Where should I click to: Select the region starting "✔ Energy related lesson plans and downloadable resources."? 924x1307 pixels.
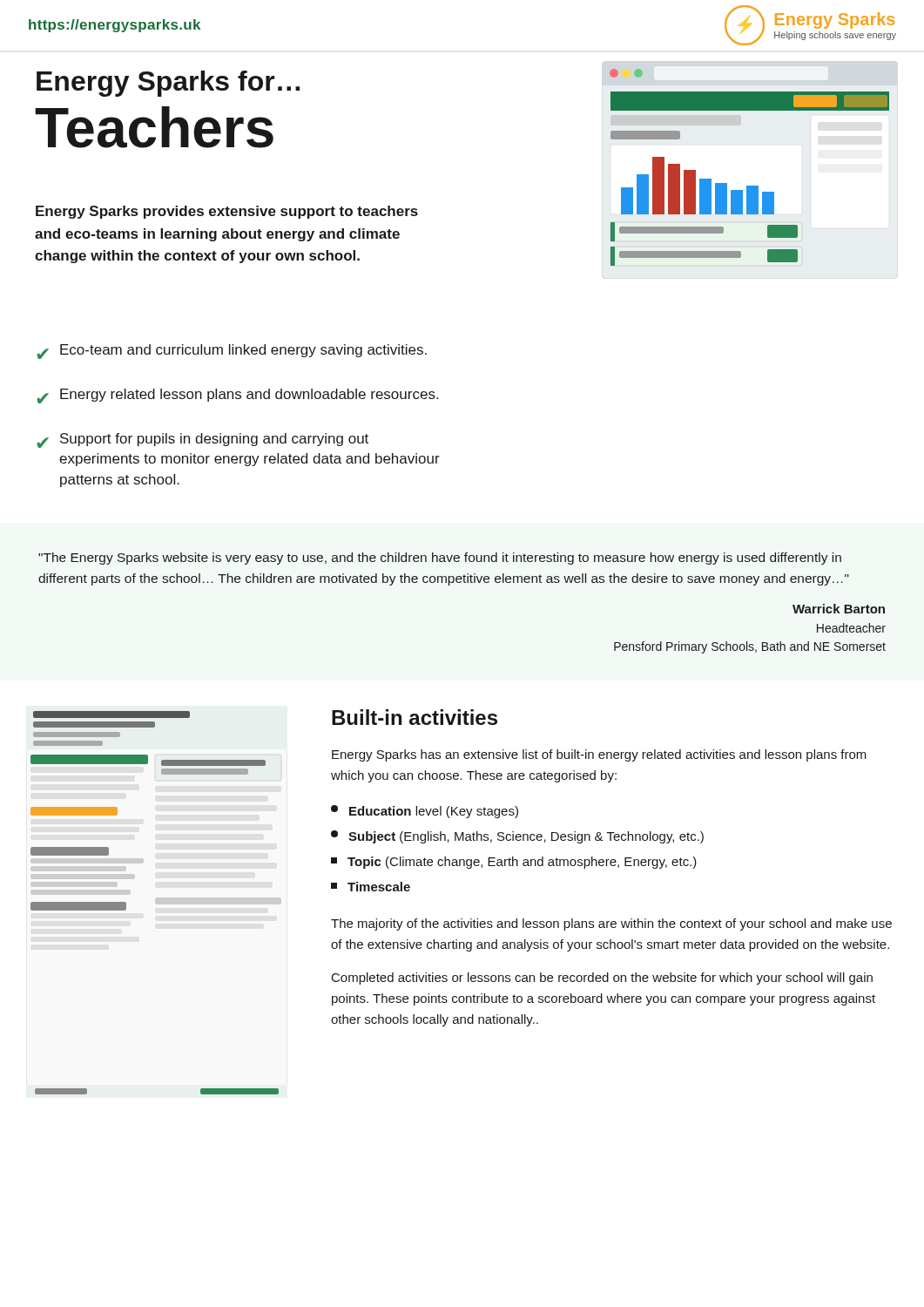coord(237,398)
